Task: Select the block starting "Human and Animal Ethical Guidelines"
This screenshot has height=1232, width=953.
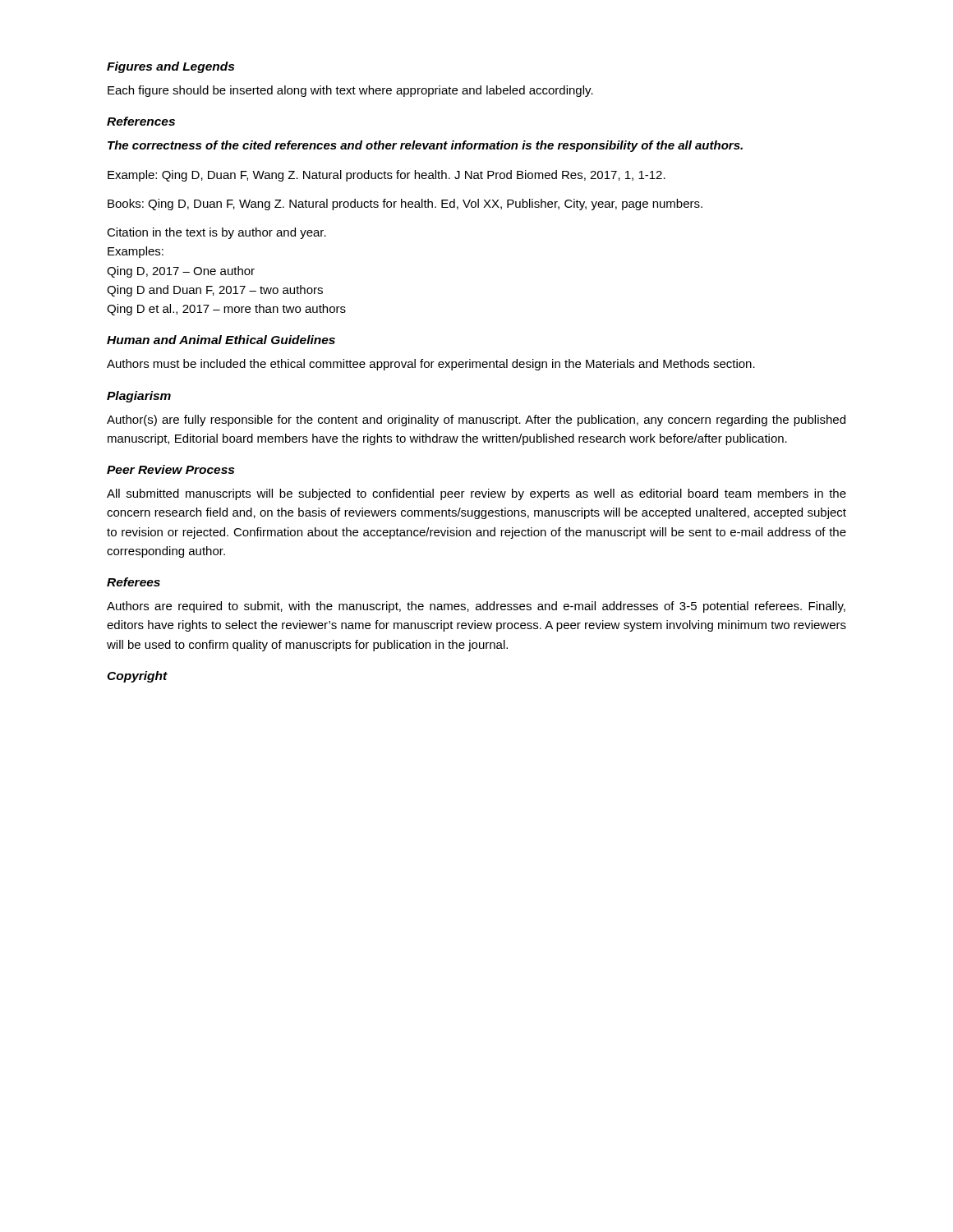Action: pyautogui.click(x=221, y=340)
